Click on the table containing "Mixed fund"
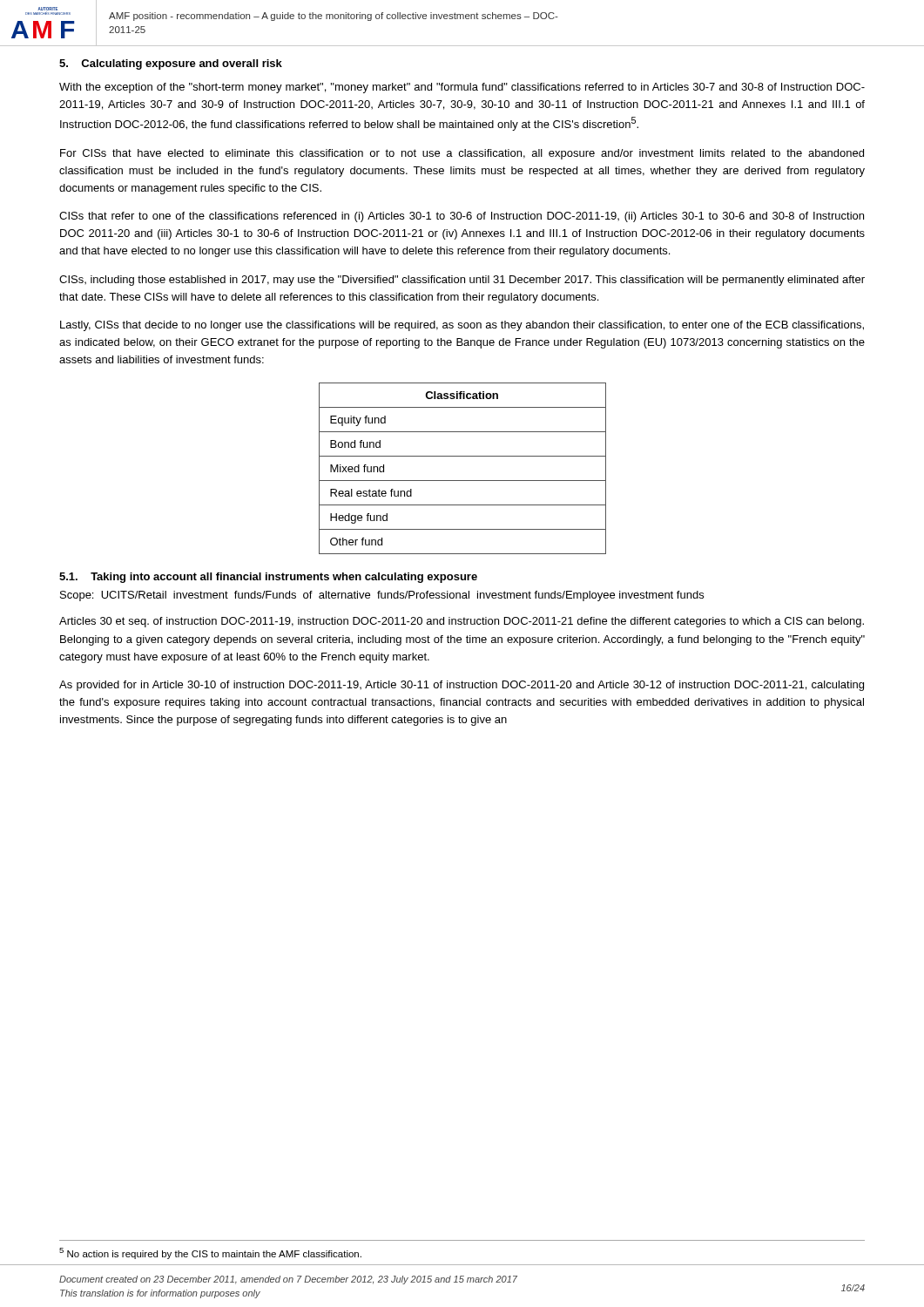The width and height of the screenshot is (924, 1307). pyautogui.click(x=462, y=469)
